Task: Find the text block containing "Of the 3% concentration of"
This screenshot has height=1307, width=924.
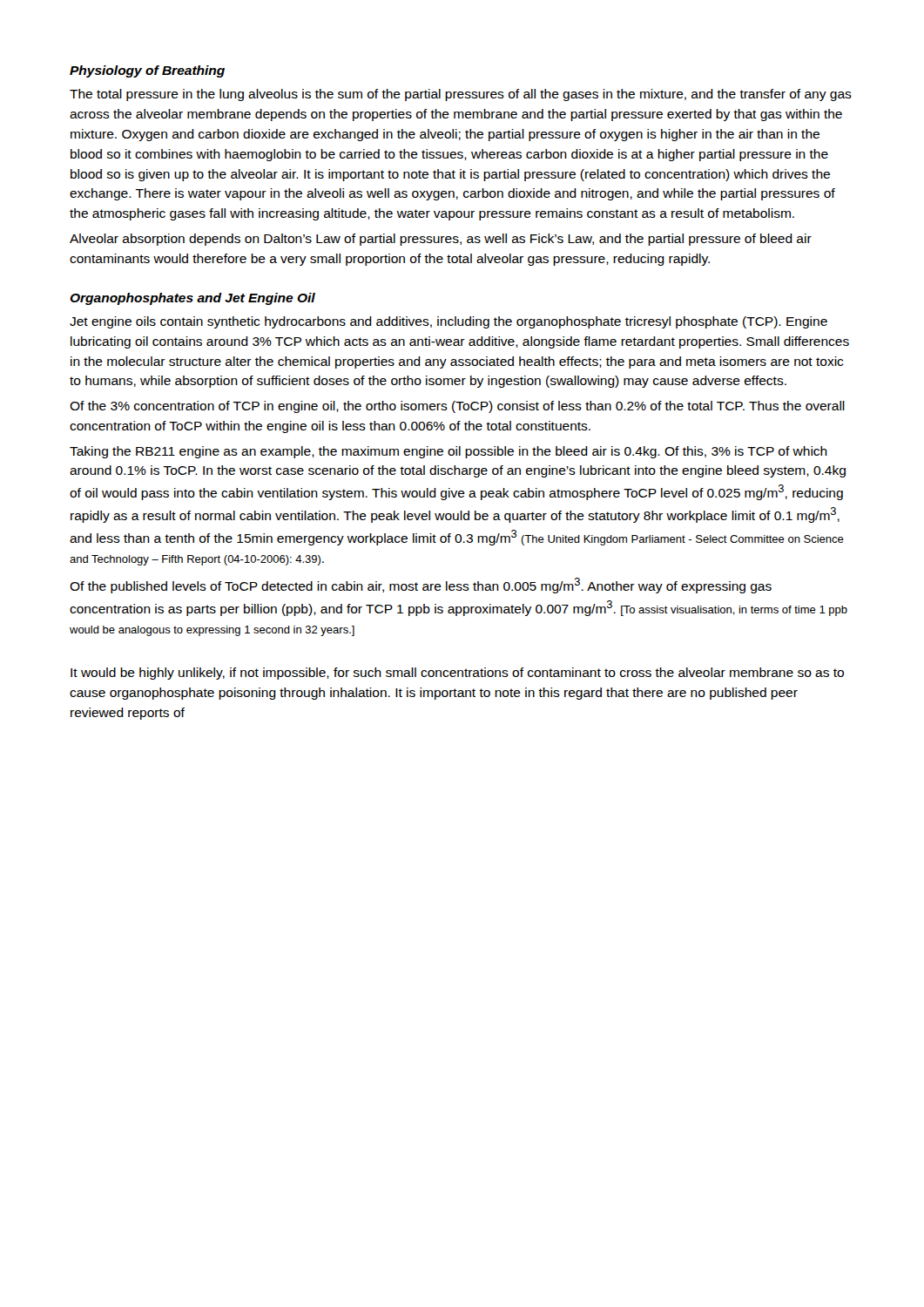Action: point(457,416)
